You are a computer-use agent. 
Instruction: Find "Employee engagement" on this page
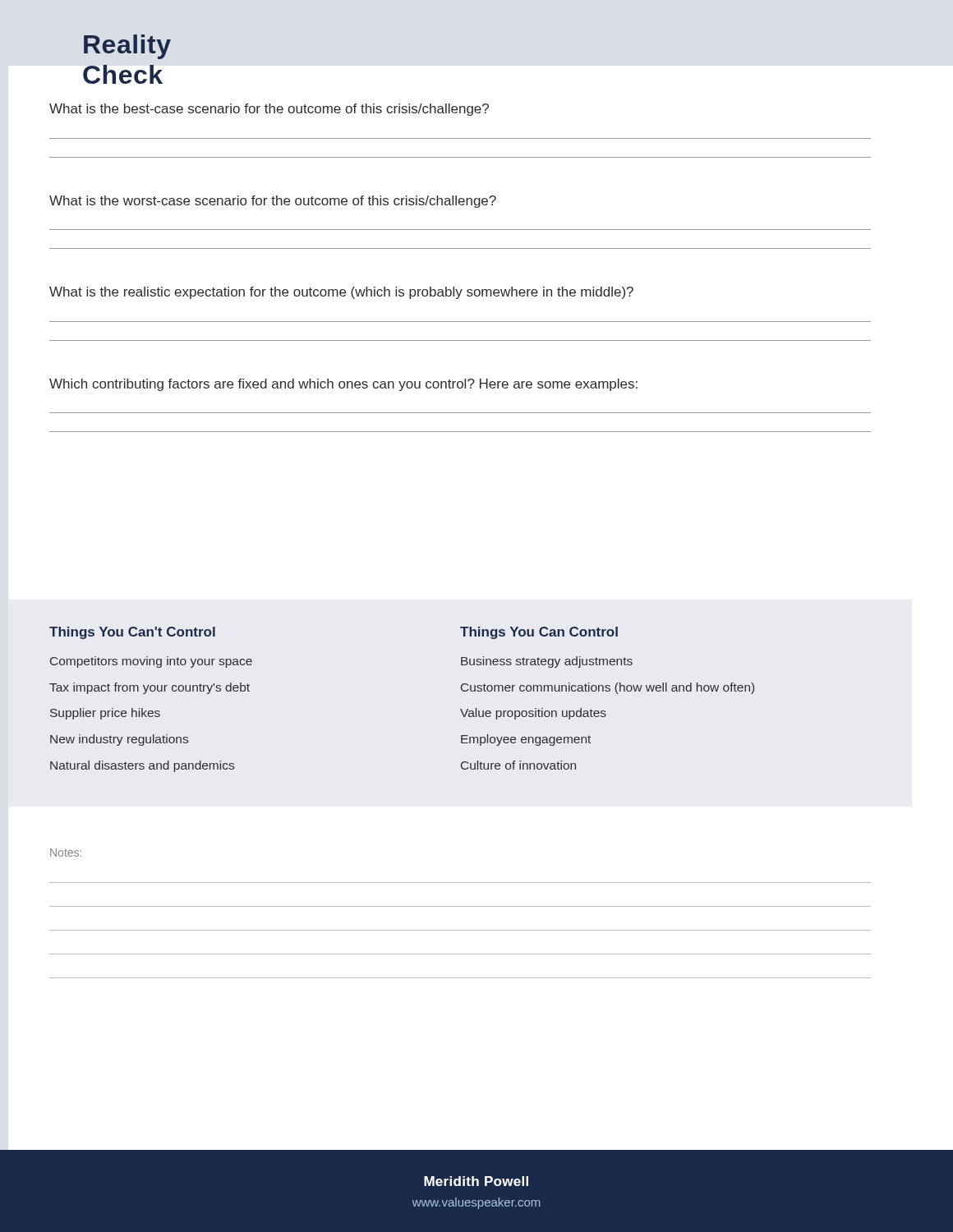pos(526,739)
